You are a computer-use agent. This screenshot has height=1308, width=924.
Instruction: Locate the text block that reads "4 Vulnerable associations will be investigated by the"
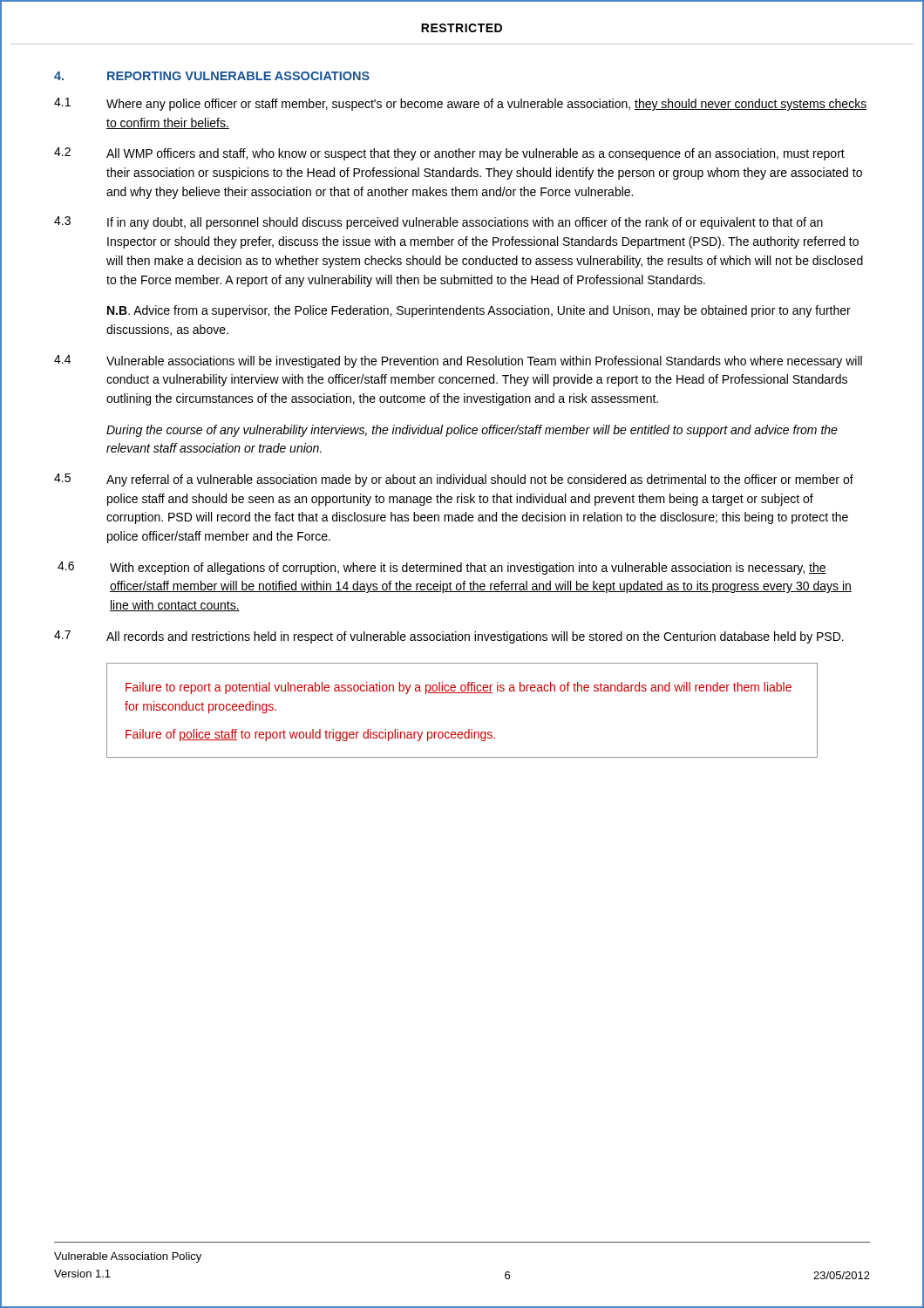tap(462, 380)
